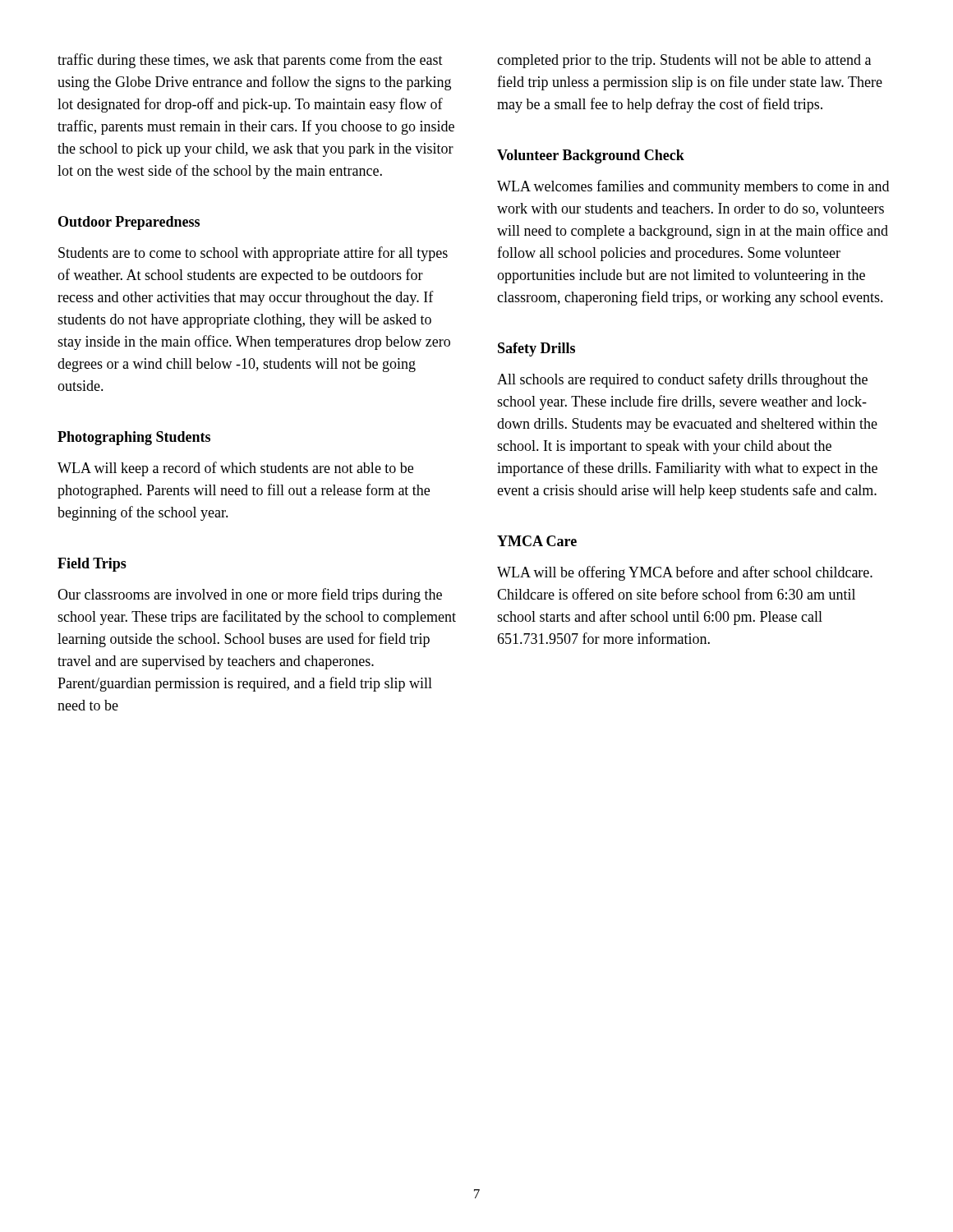Click on the text block starting "YMCA Care"
Viewport: 953px width, 1232px height.
coord(537,541)
